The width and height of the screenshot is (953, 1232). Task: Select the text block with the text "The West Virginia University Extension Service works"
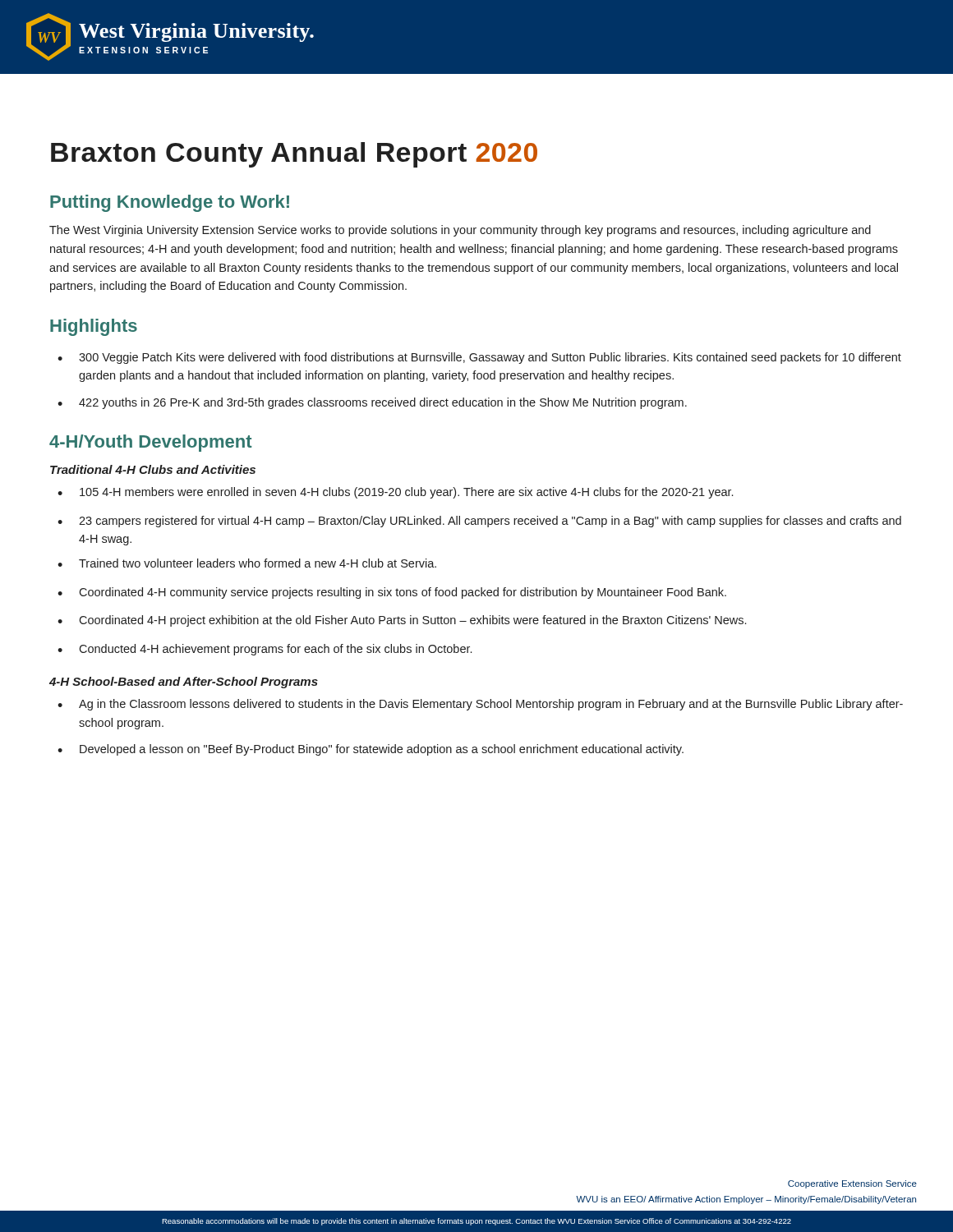474,258
